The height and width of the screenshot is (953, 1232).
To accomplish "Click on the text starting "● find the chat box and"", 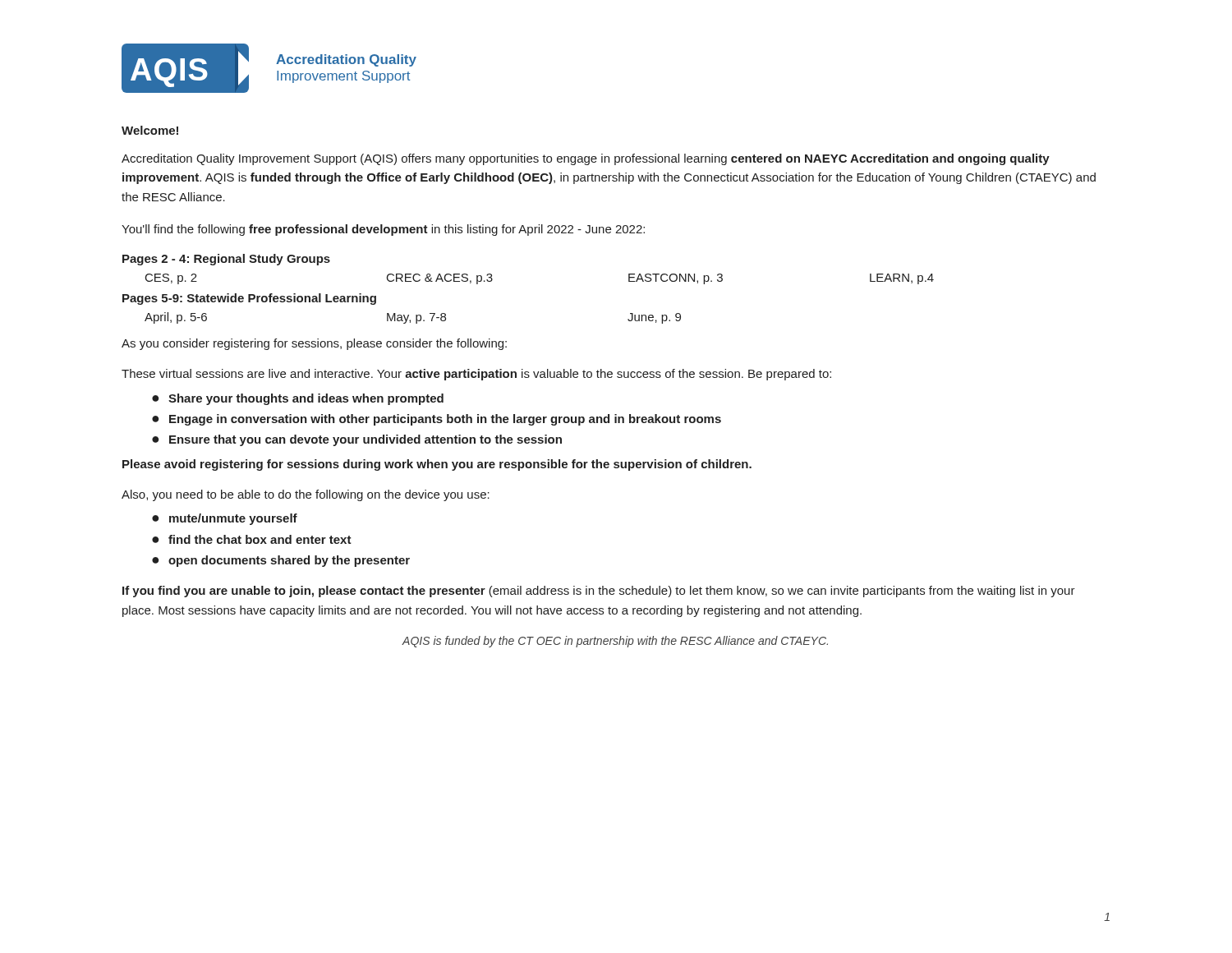I will click(x=251, y=539).
